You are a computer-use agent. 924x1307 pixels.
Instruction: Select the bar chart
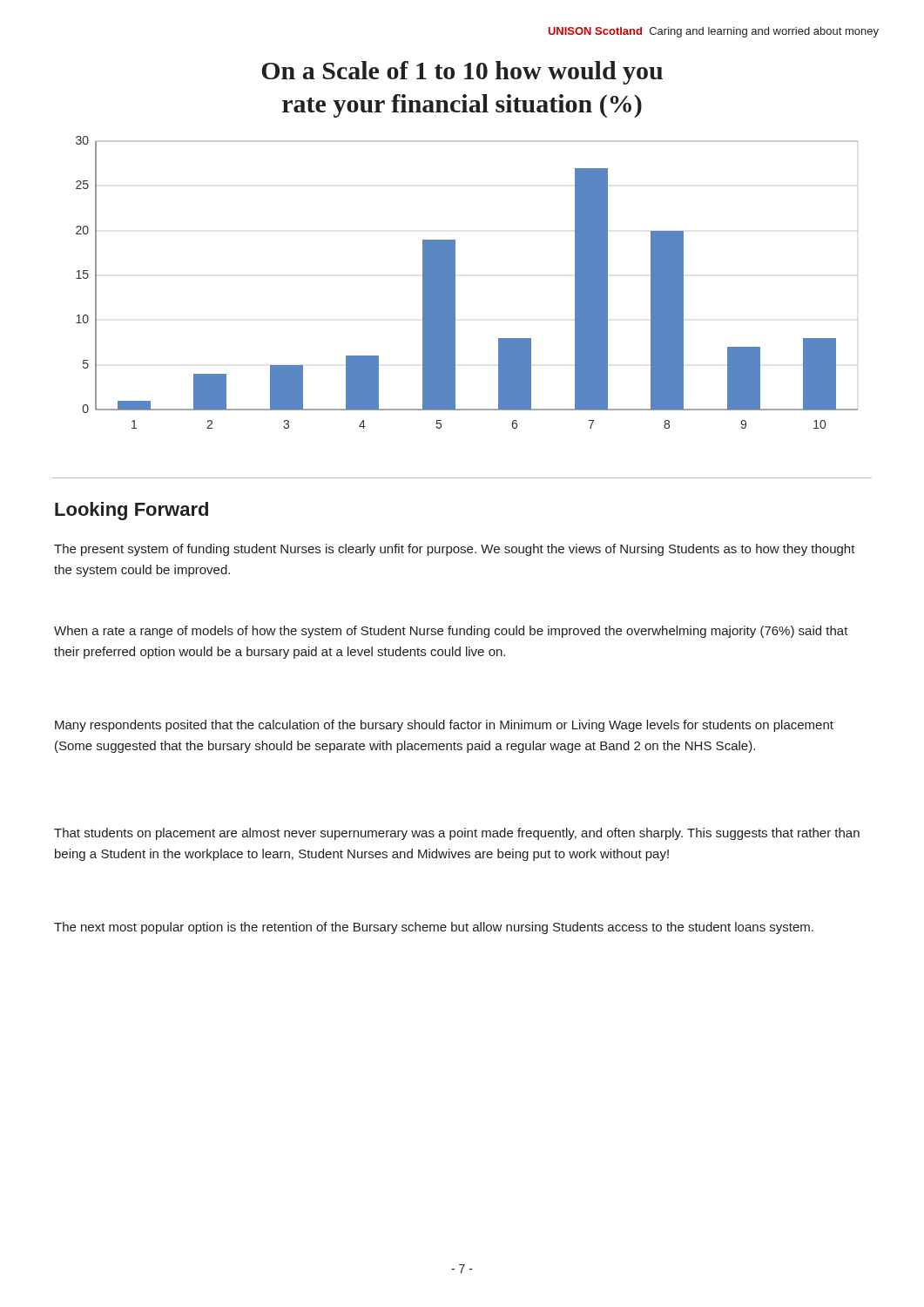point(462,294)
